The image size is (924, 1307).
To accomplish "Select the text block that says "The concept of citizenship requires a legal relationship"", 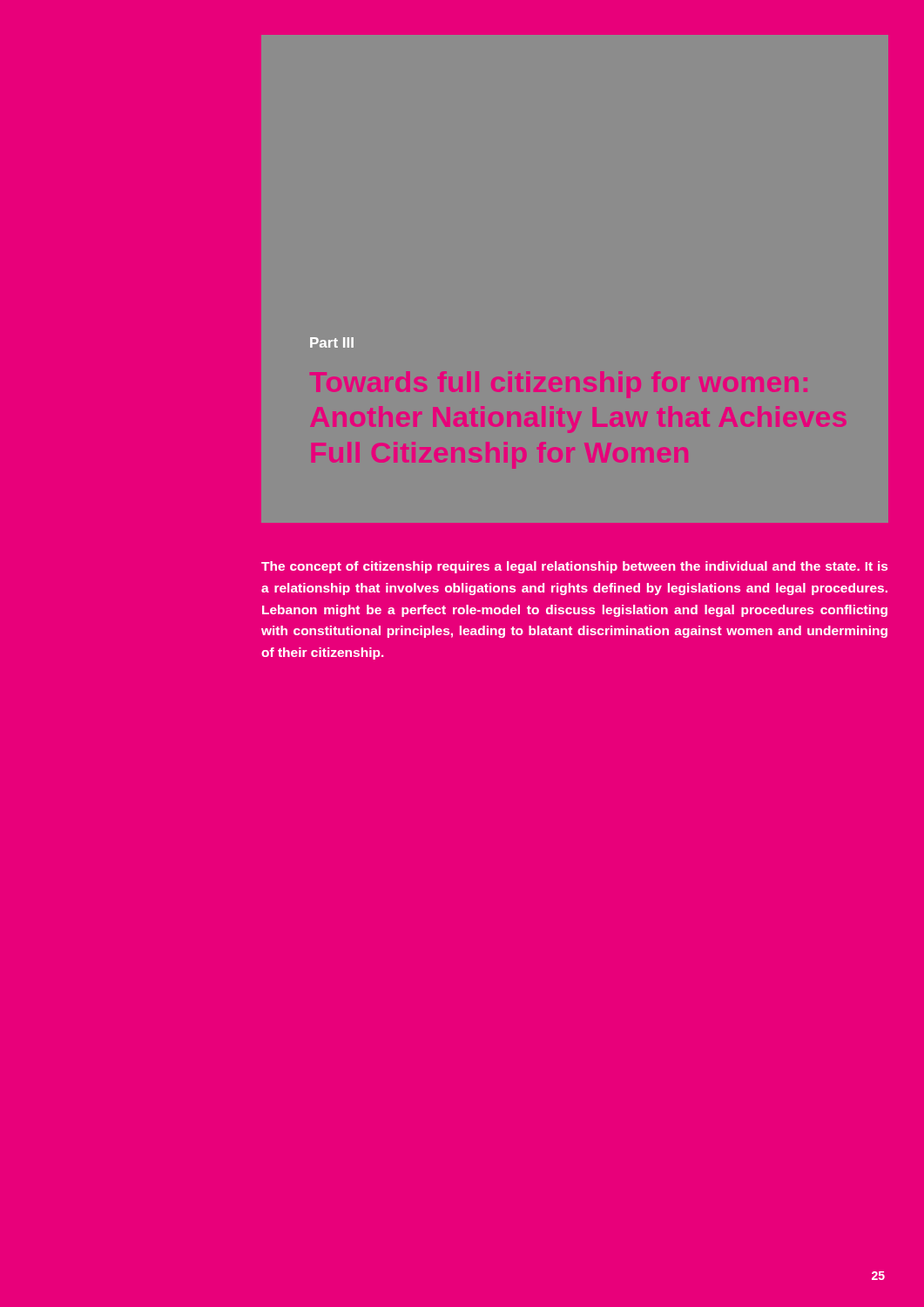I will pyautogui.click(x=575, y=610).
